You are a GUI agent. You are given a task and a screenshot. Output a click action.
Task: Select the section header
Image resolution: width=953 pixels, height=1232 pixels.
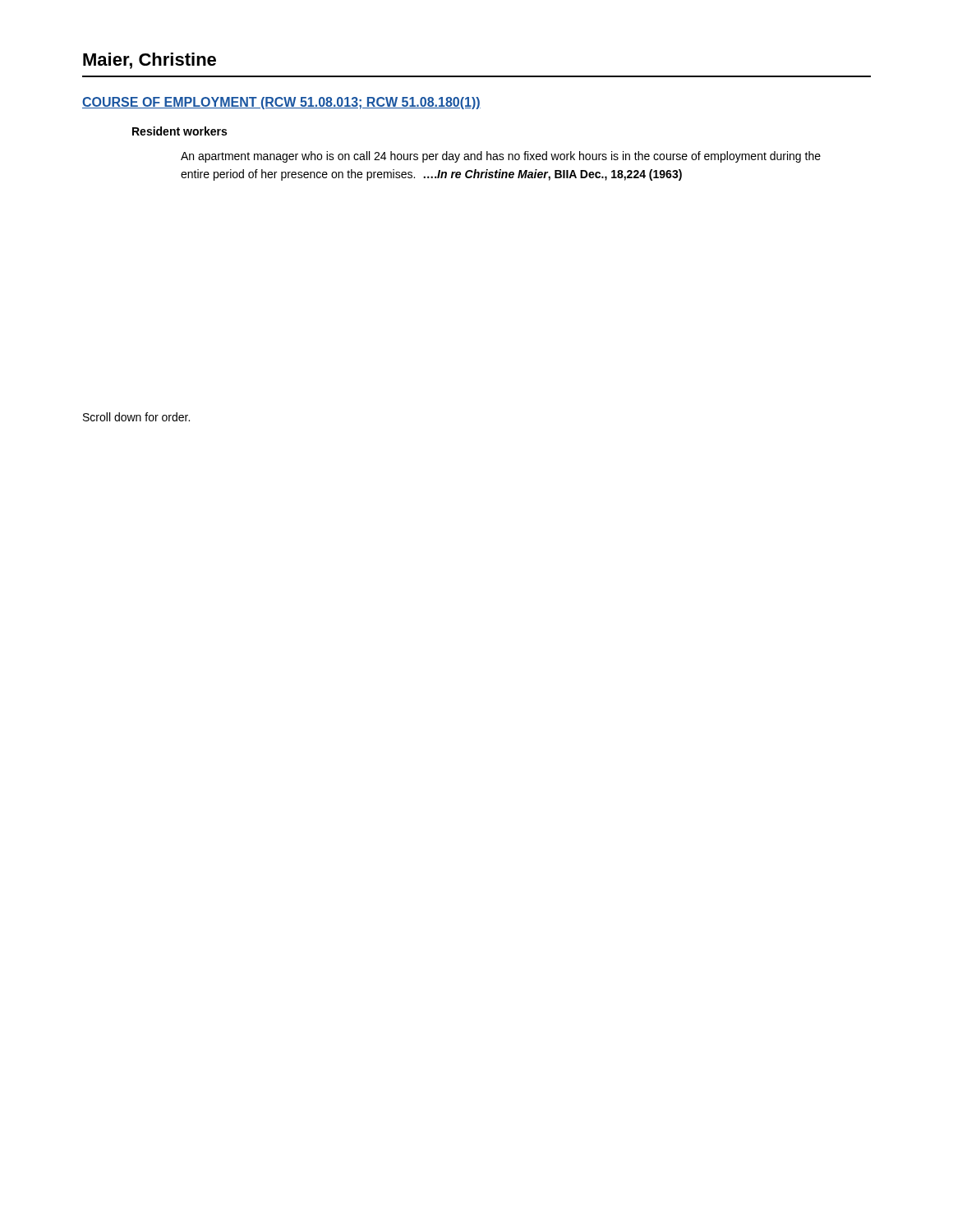click(476, 103)
